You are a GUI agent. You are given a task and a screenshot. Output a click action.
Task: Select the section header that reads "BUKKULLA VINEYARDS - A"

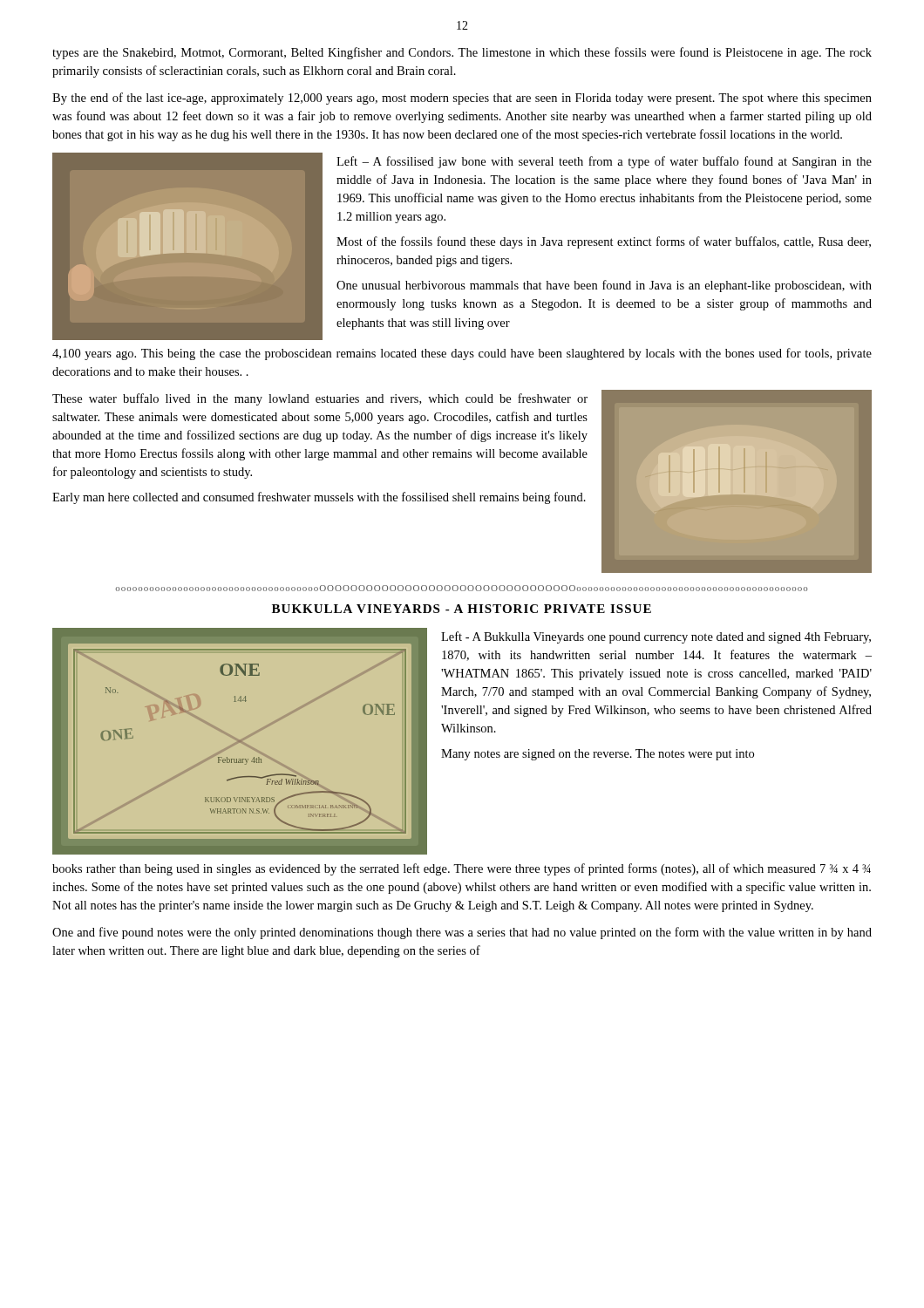tap(462, 609)
